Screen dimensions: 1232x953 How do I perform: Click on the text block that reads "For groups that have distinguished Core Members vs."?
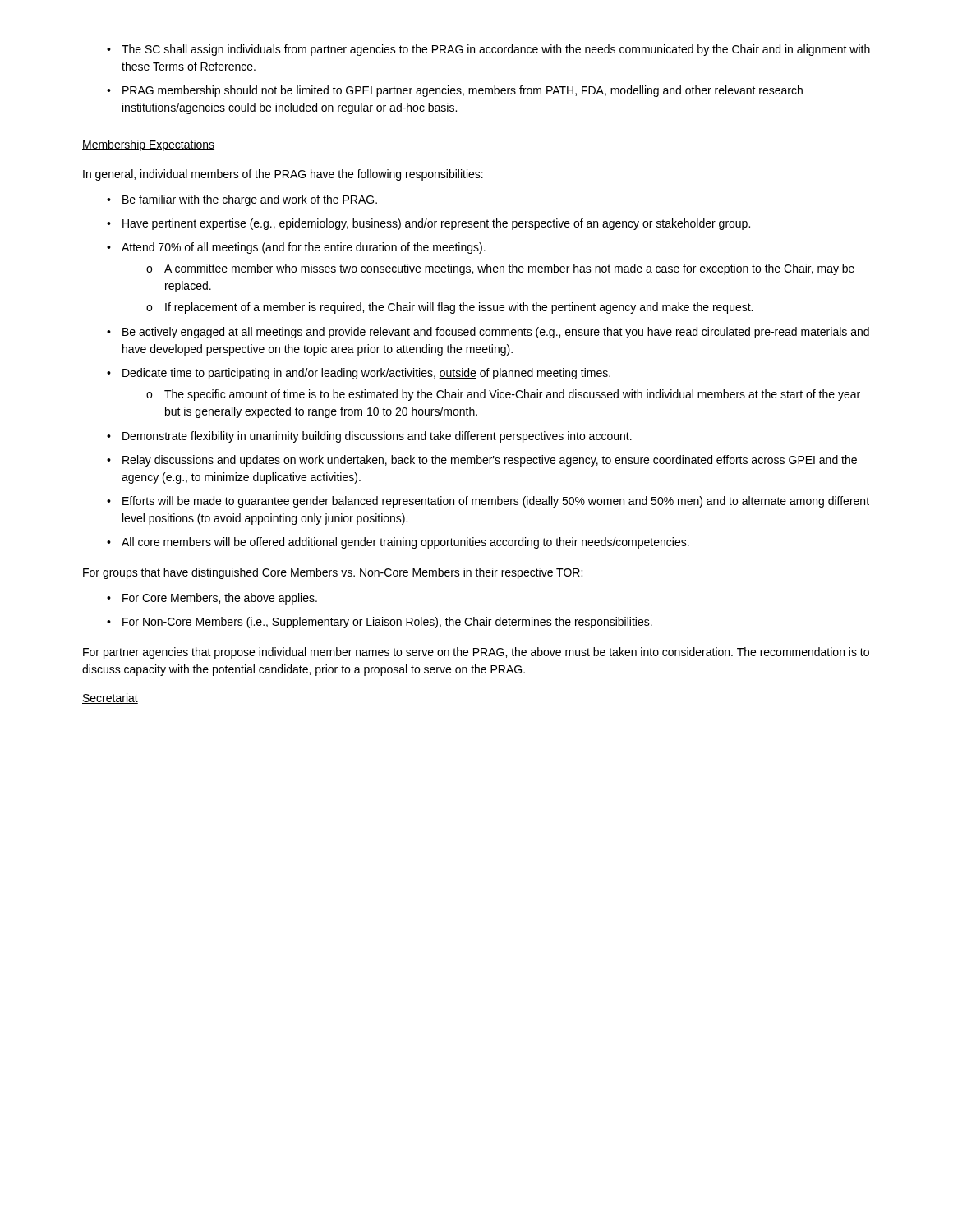click(333, 572)
